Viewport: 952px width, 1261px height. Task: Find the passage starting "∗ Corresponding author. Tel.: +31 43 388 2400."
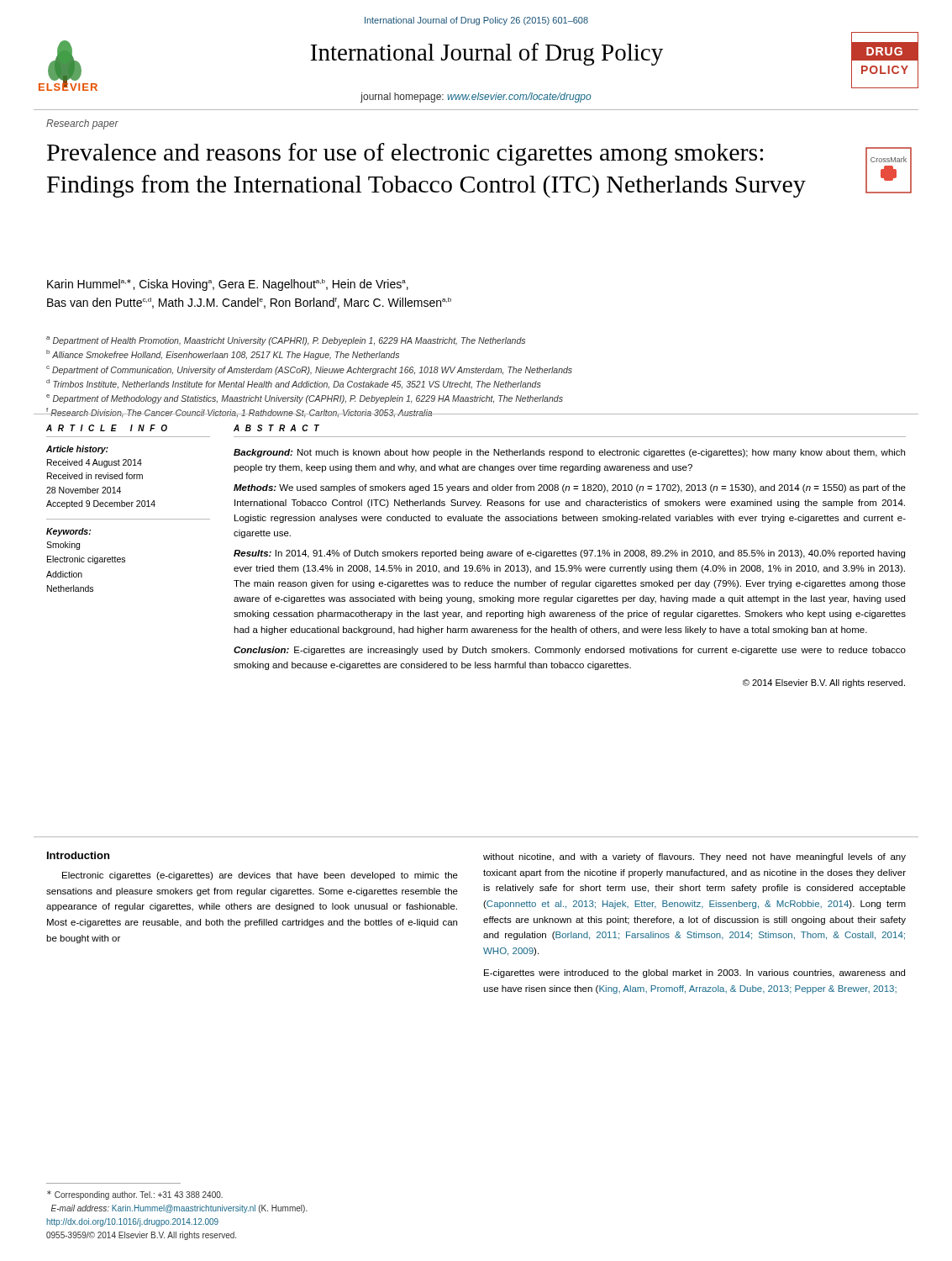coord(135,1195)
